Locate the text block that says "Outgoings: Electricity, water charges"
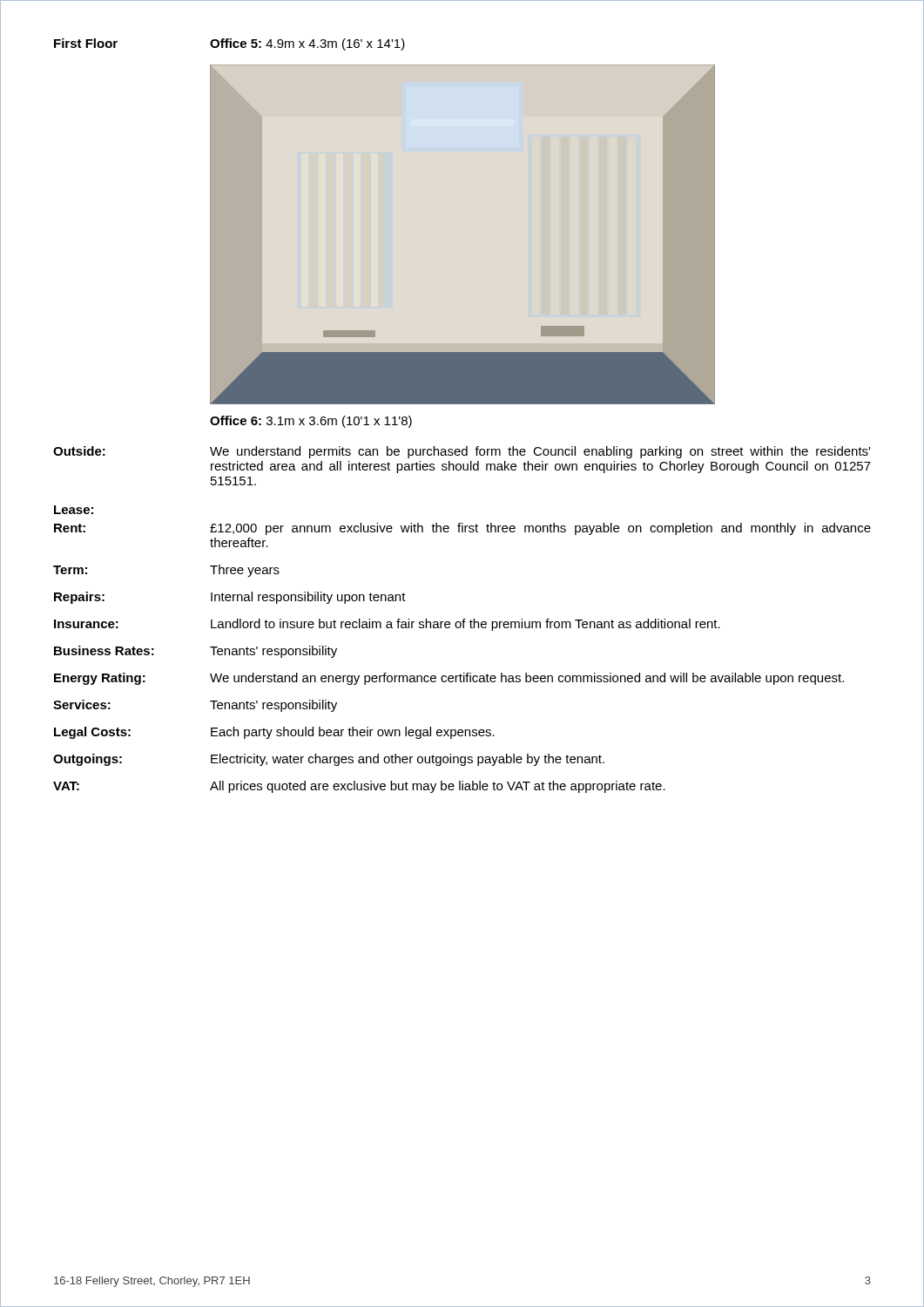 click(462, 759)
